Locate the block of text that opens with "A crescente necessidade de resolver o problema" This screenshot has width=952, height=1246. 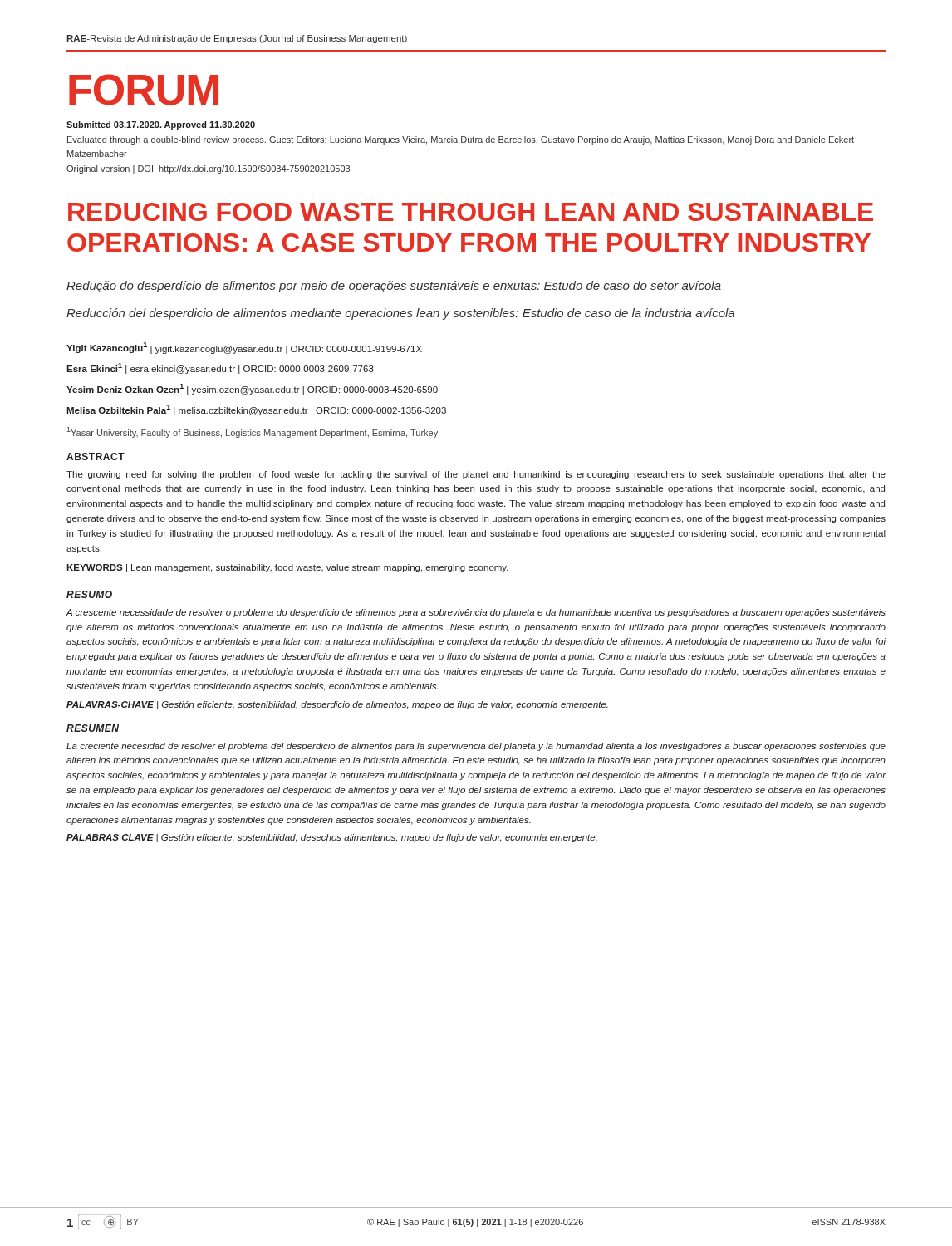(476, 649)
